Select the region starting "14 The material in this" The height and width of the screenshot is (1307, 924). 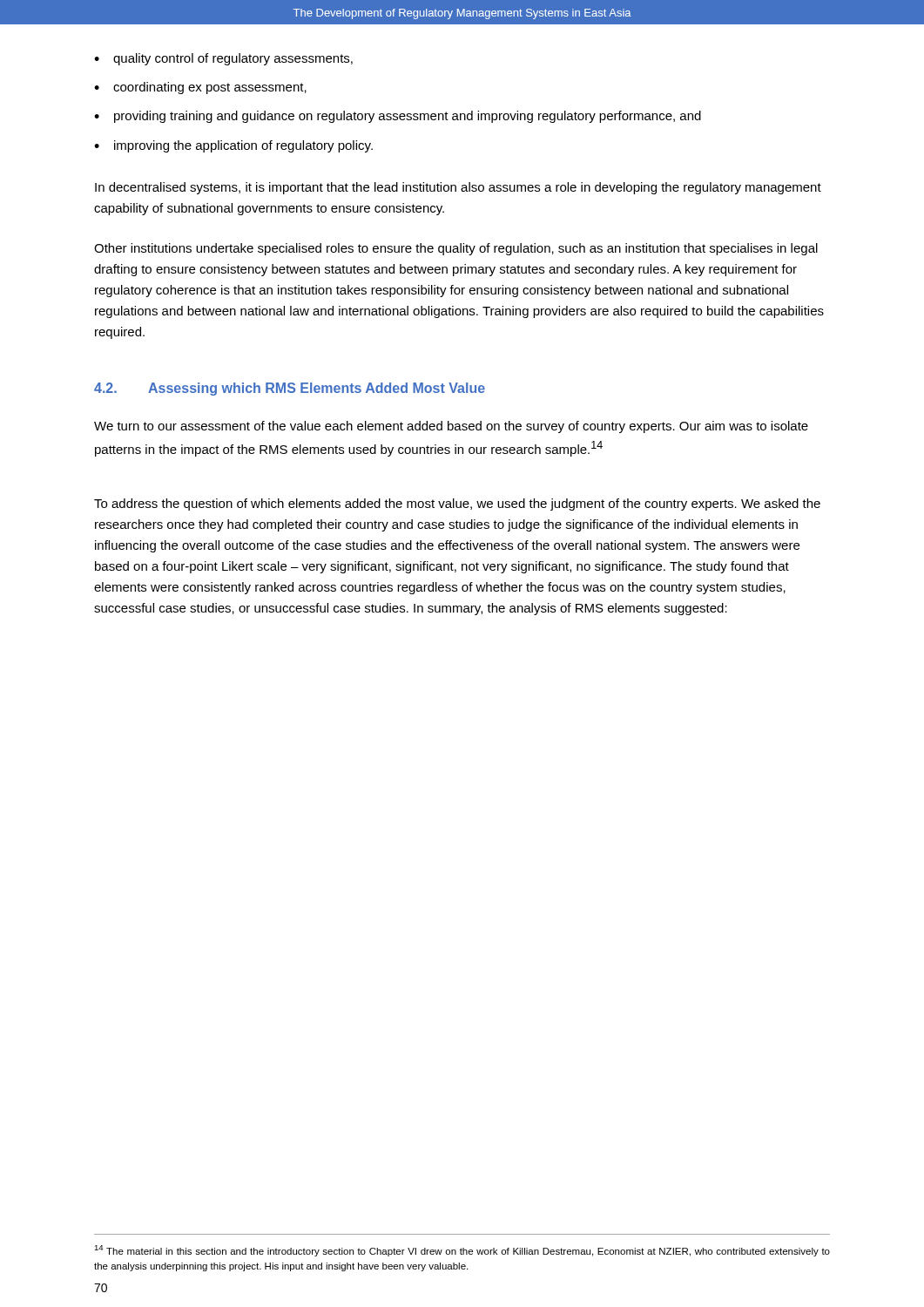(x=462, y=1257)
